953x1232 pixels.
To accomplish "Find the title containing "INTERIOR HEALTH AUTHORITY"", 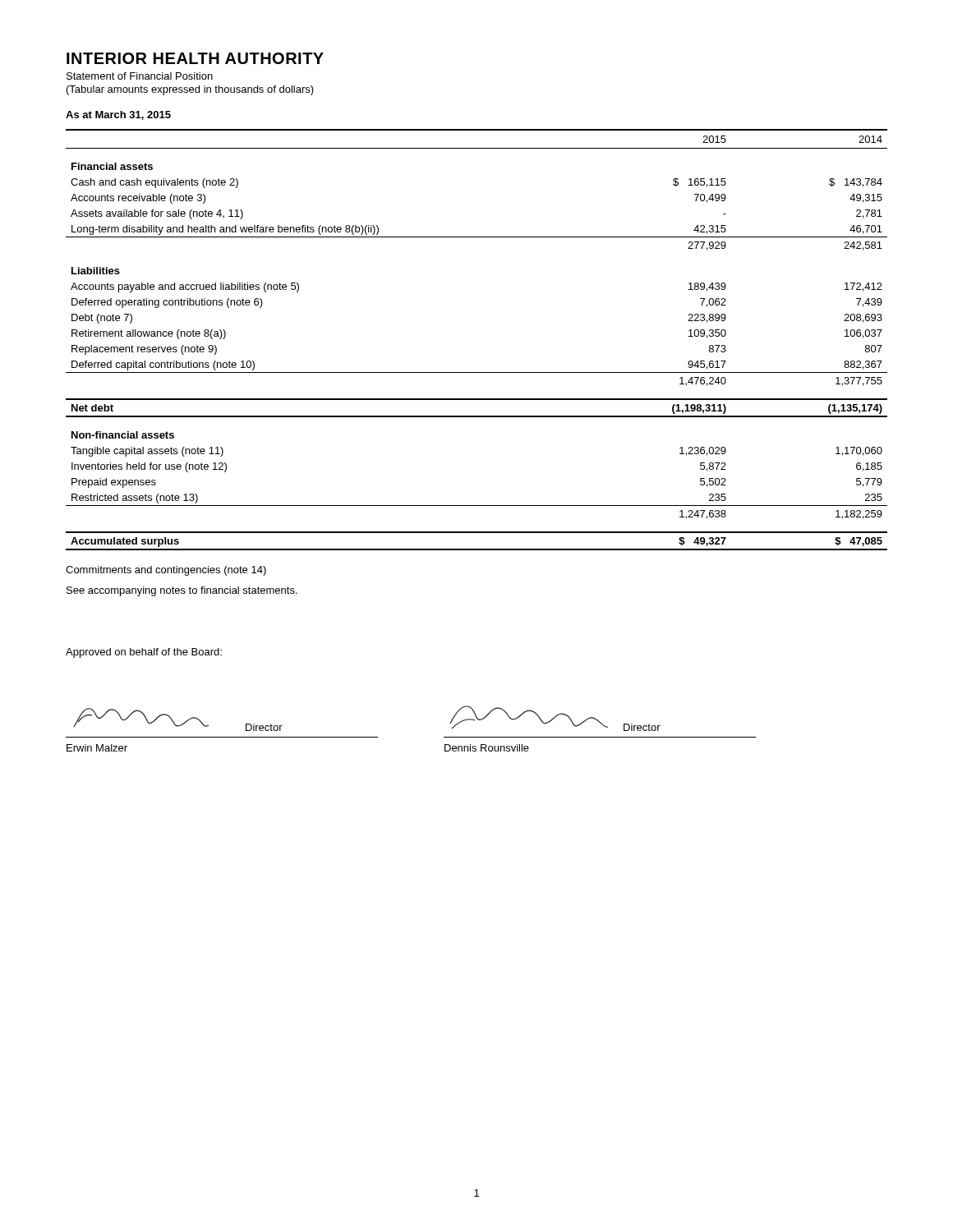I will click(x=195, y=58).
